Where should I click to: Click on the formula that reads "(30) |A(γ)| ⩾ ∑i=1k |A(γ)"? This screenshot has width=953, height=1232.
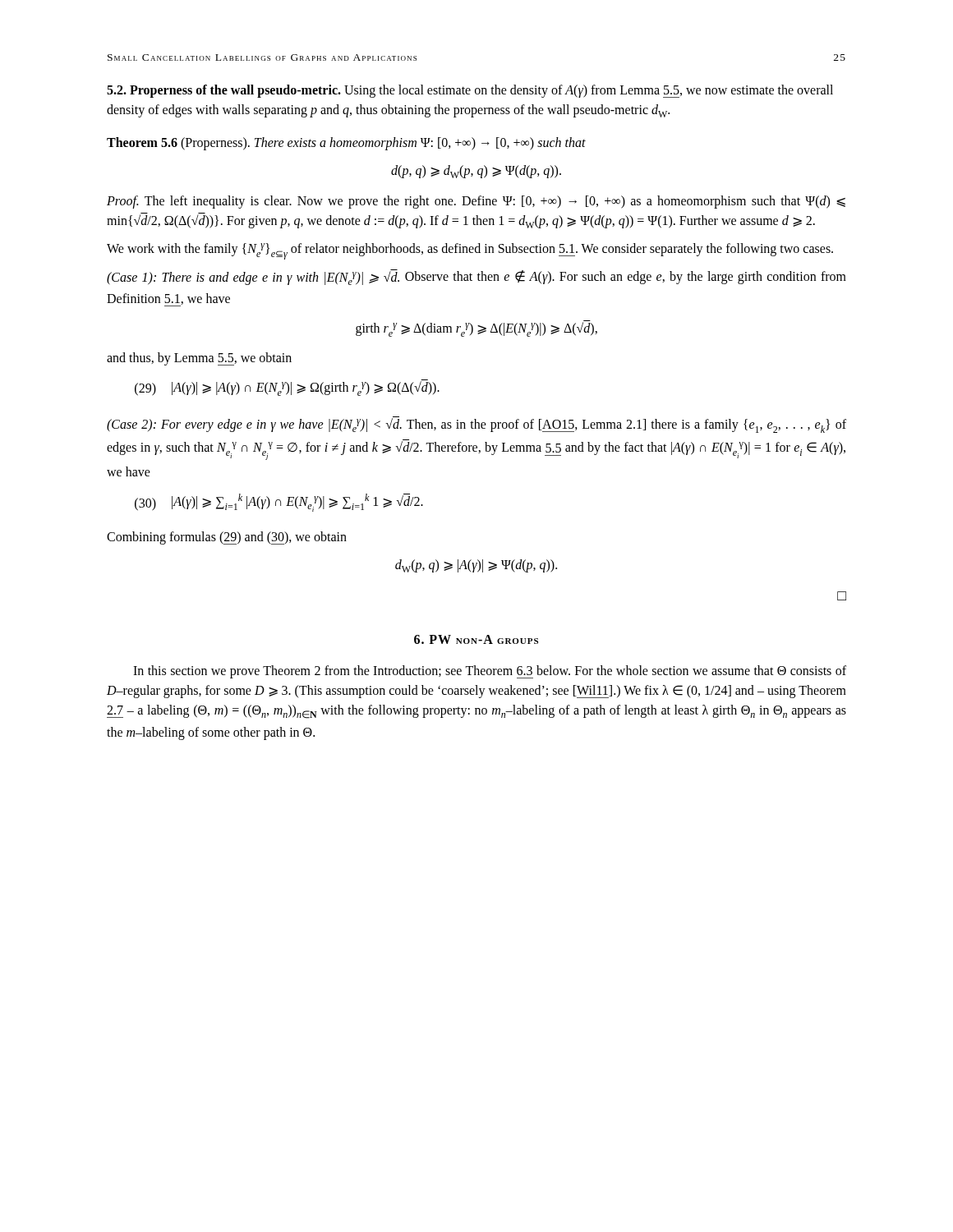pyautogui.click(x=279, y=503)
